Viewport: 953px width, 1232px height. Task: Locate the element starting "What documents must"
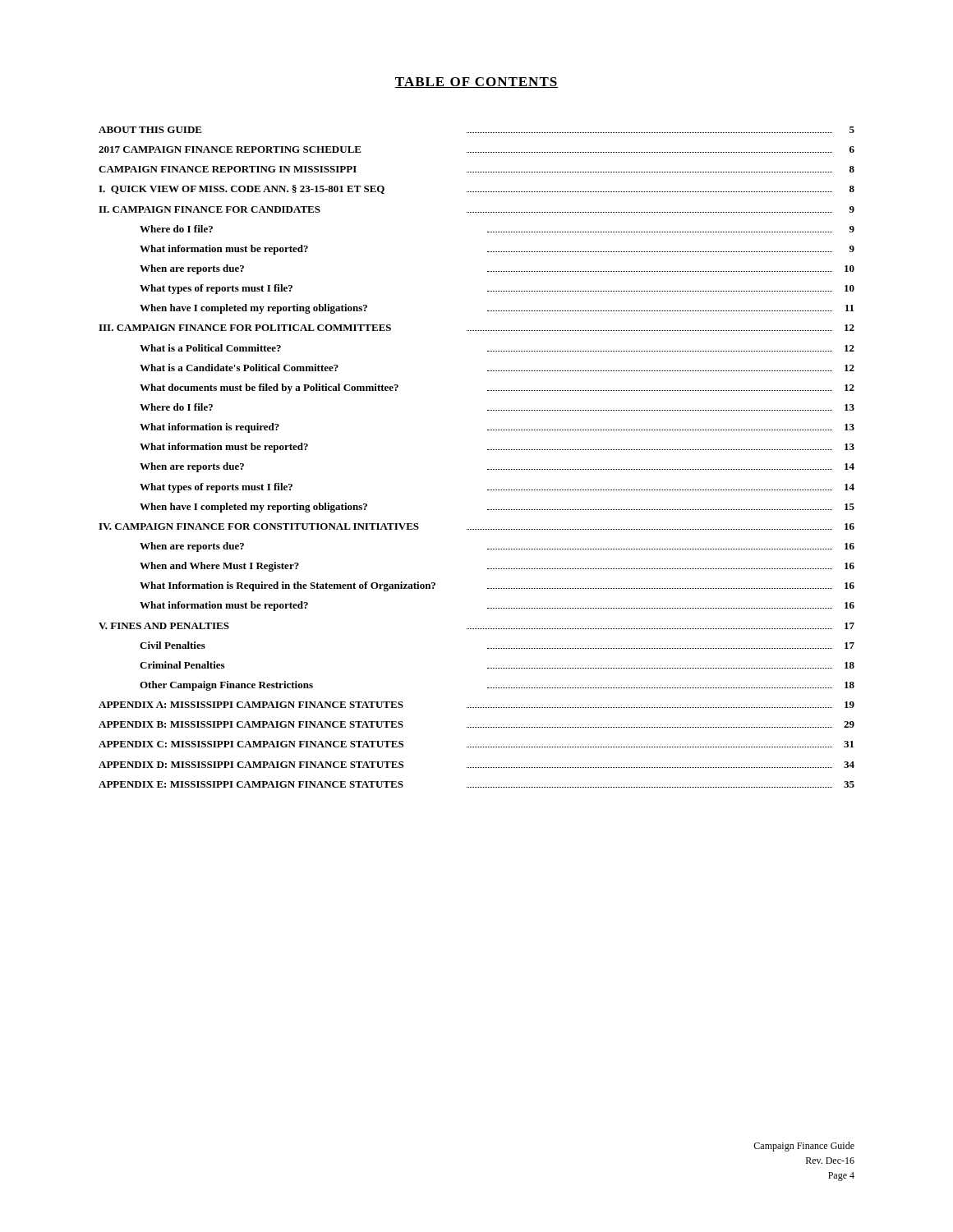(476, 388)
